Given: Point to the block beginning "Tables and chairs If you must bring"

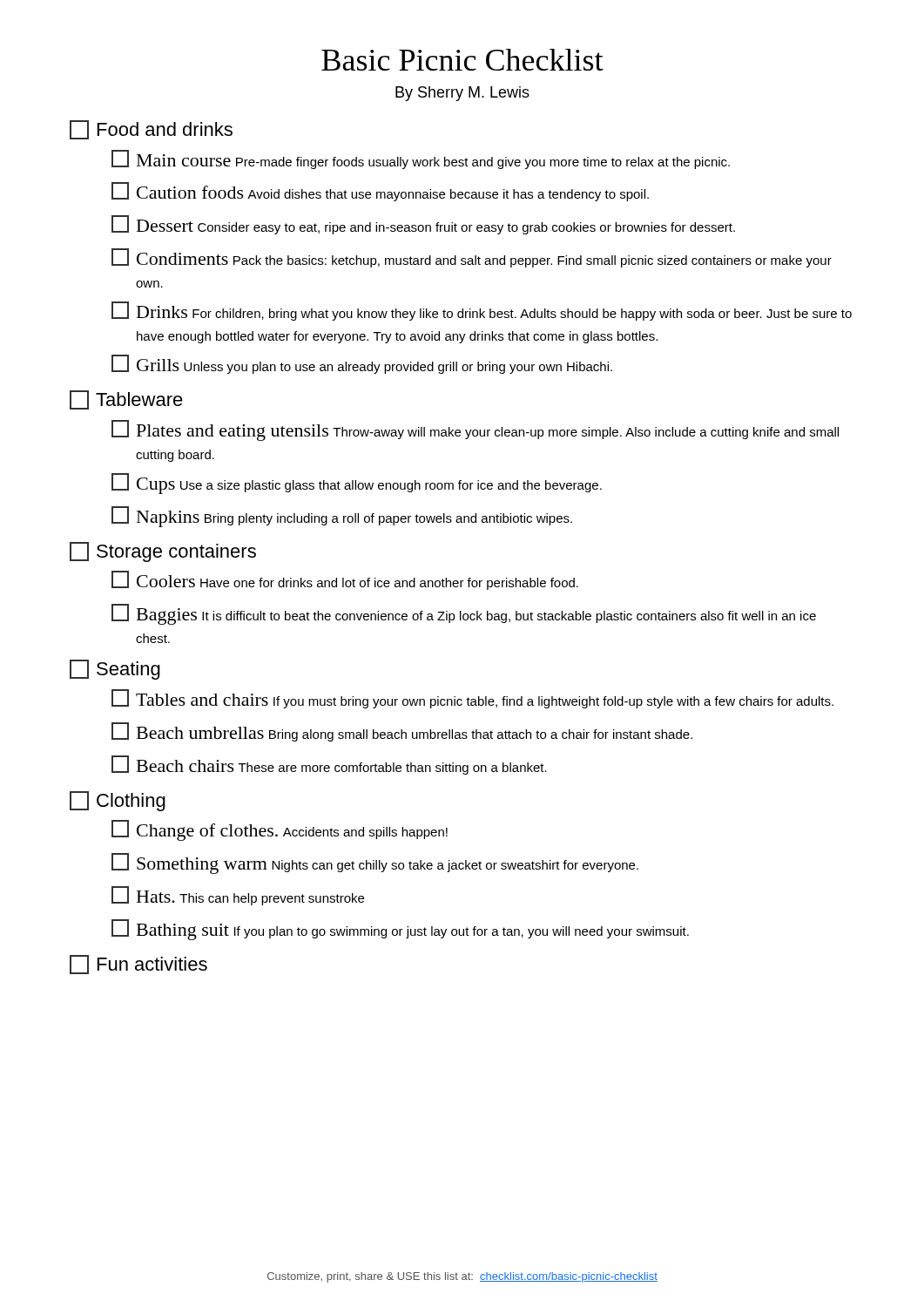Looking at the screenshot, I should click(483, 700).
